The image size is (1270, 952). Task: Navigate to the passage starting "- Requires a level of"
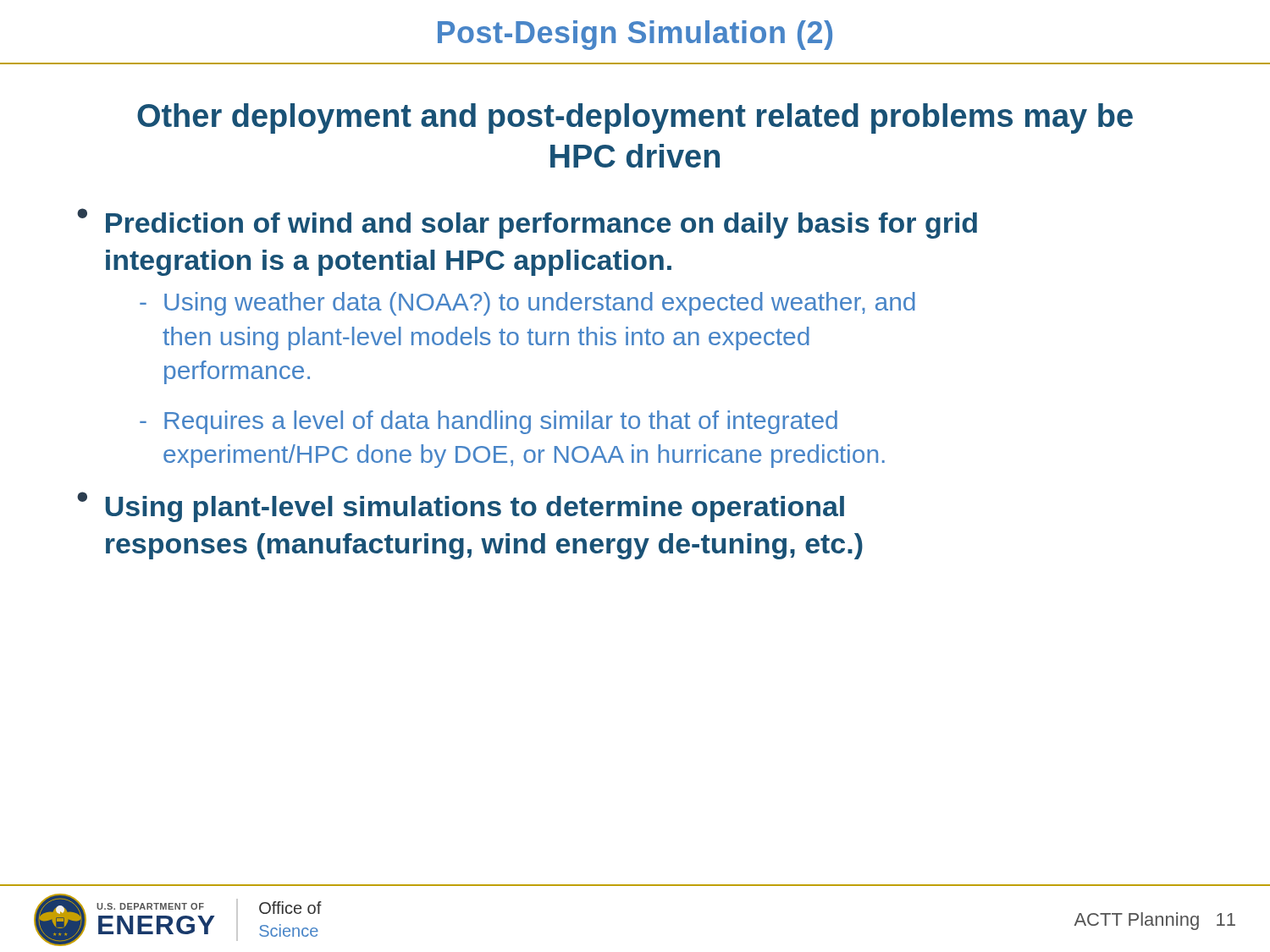(x=513, y=438)
